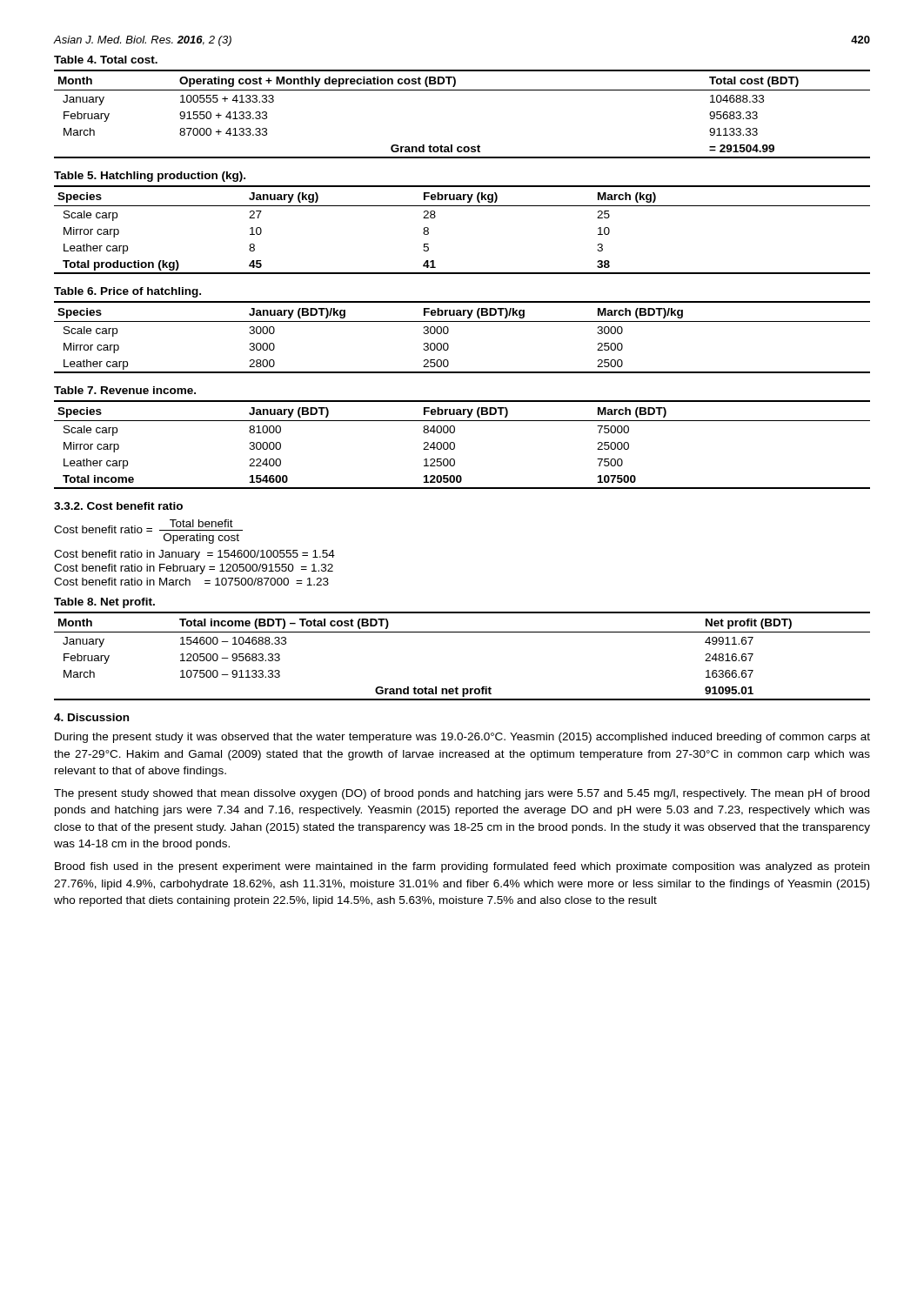Click where it says "Table 5. Hatchling production (kg)."
The image size is (924, 1305).
pyautogui.click(x=150, y=175)
